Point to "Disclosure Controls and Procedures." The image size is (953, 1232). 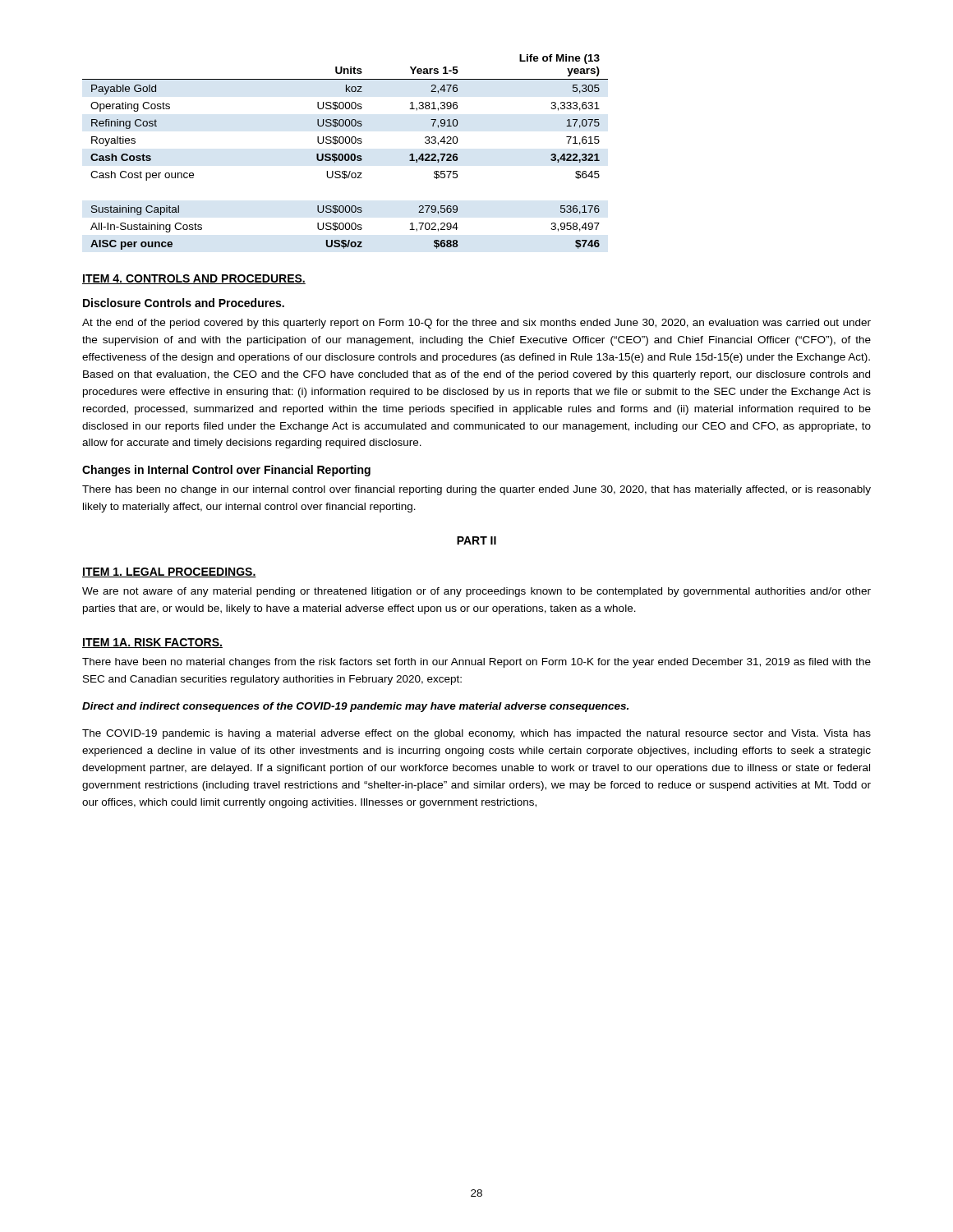pyautogui.click(x=183, y=303)
